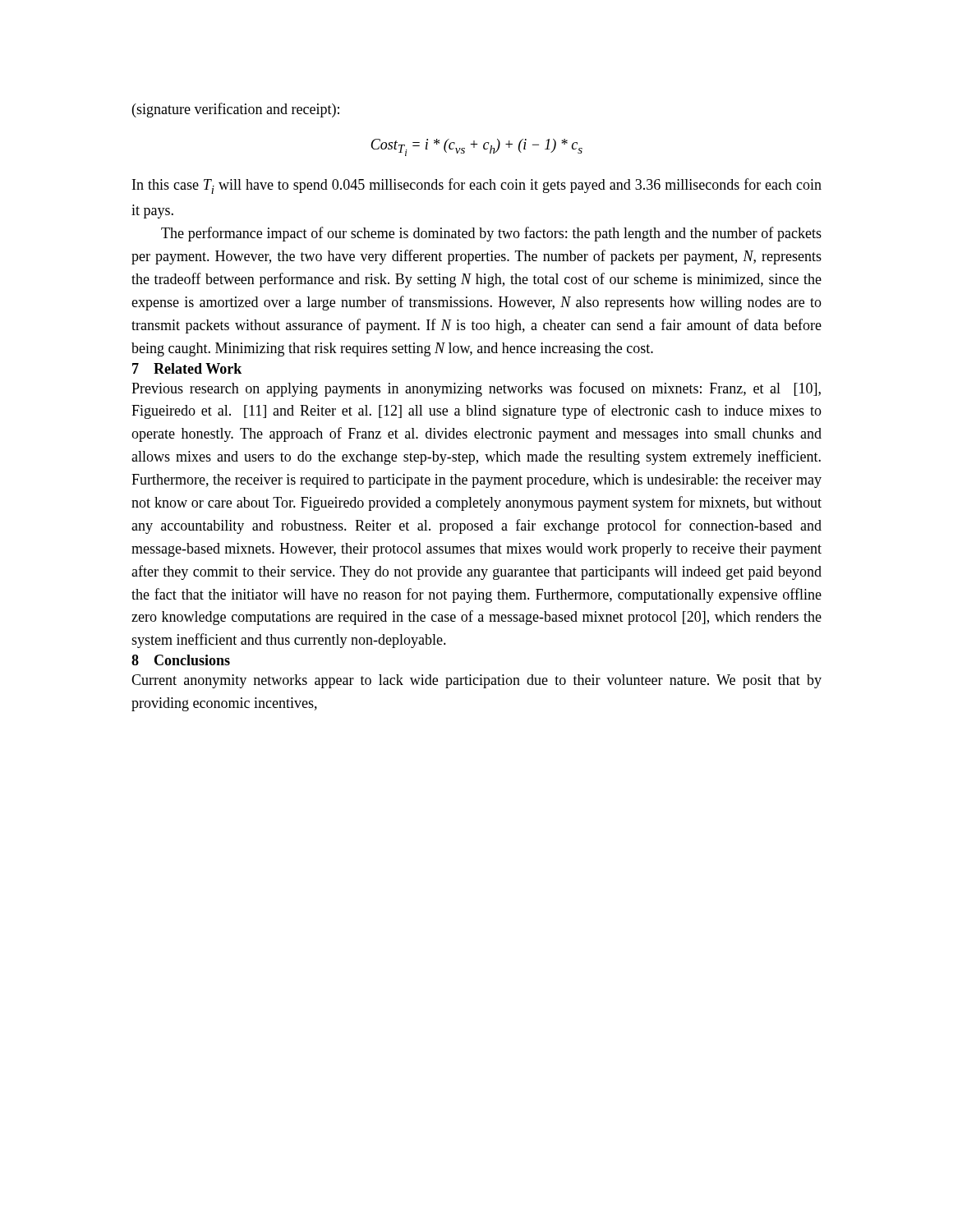
Task: Navigate to the text starting "In this case Ti will"
Action: [476, 267]
